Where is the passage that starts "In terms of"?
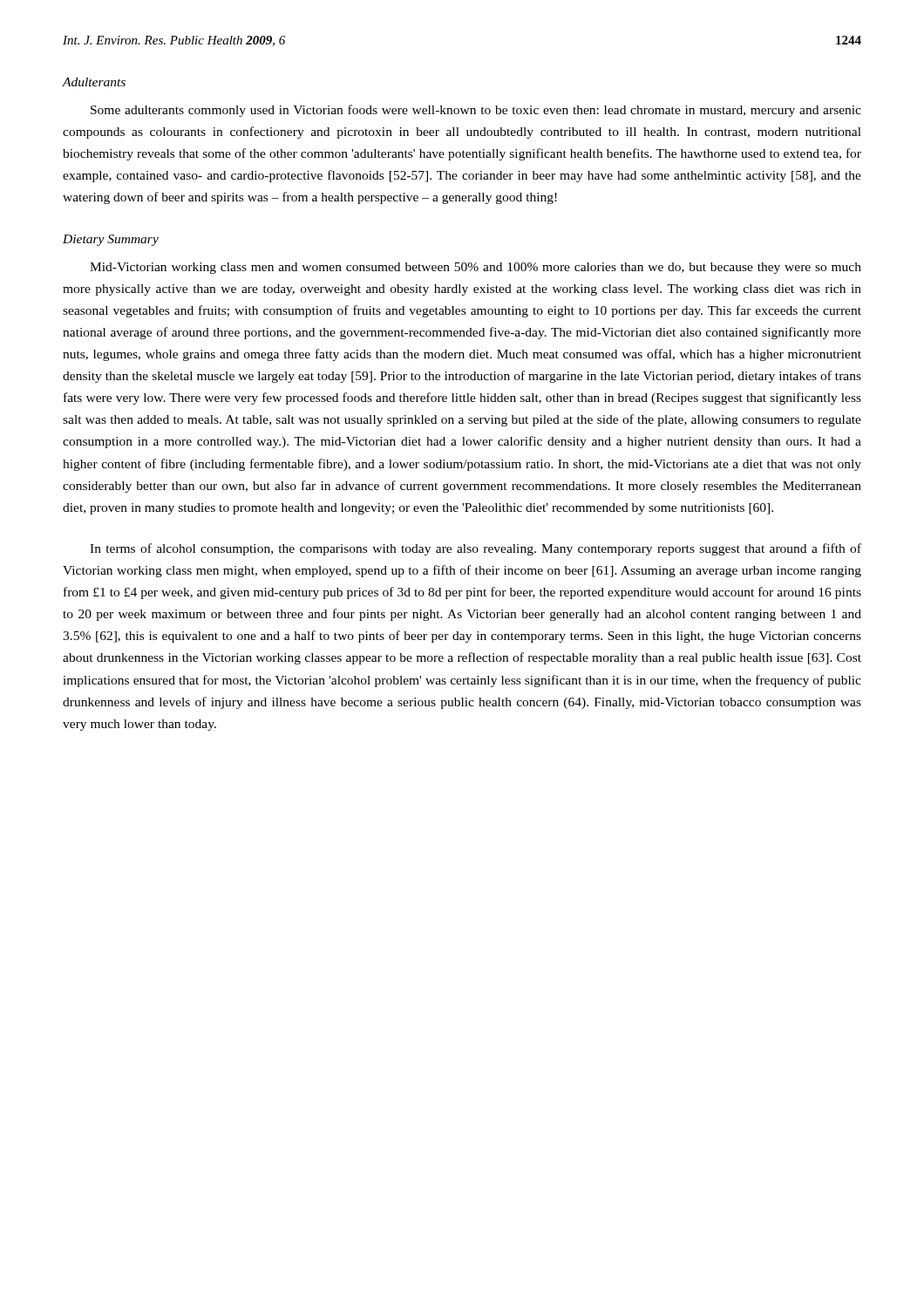Viewport: 924px width, 1308px height. click(x=462, y=636)
